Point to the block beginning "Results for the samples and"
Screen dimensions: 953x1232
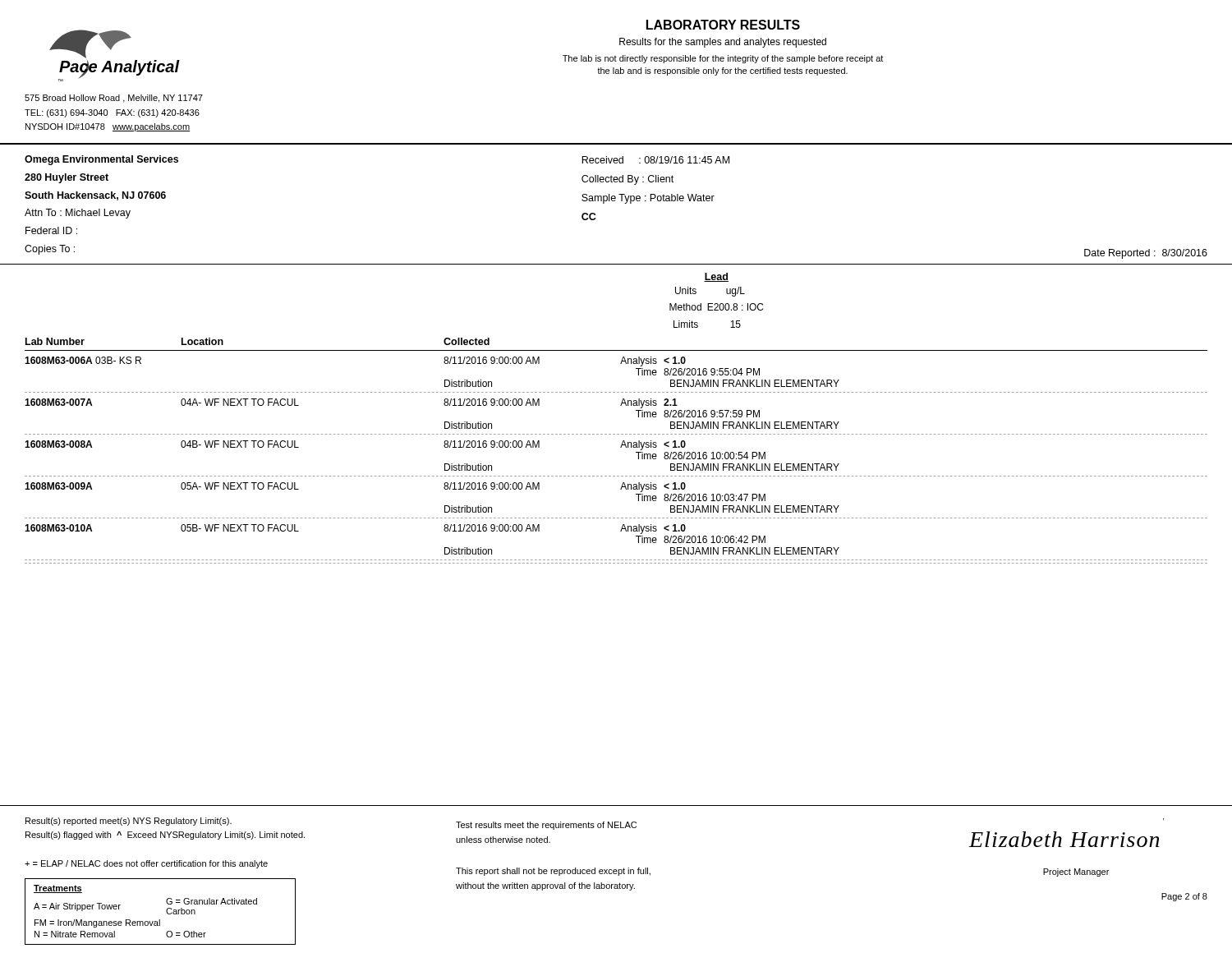(x=723, y=42)
